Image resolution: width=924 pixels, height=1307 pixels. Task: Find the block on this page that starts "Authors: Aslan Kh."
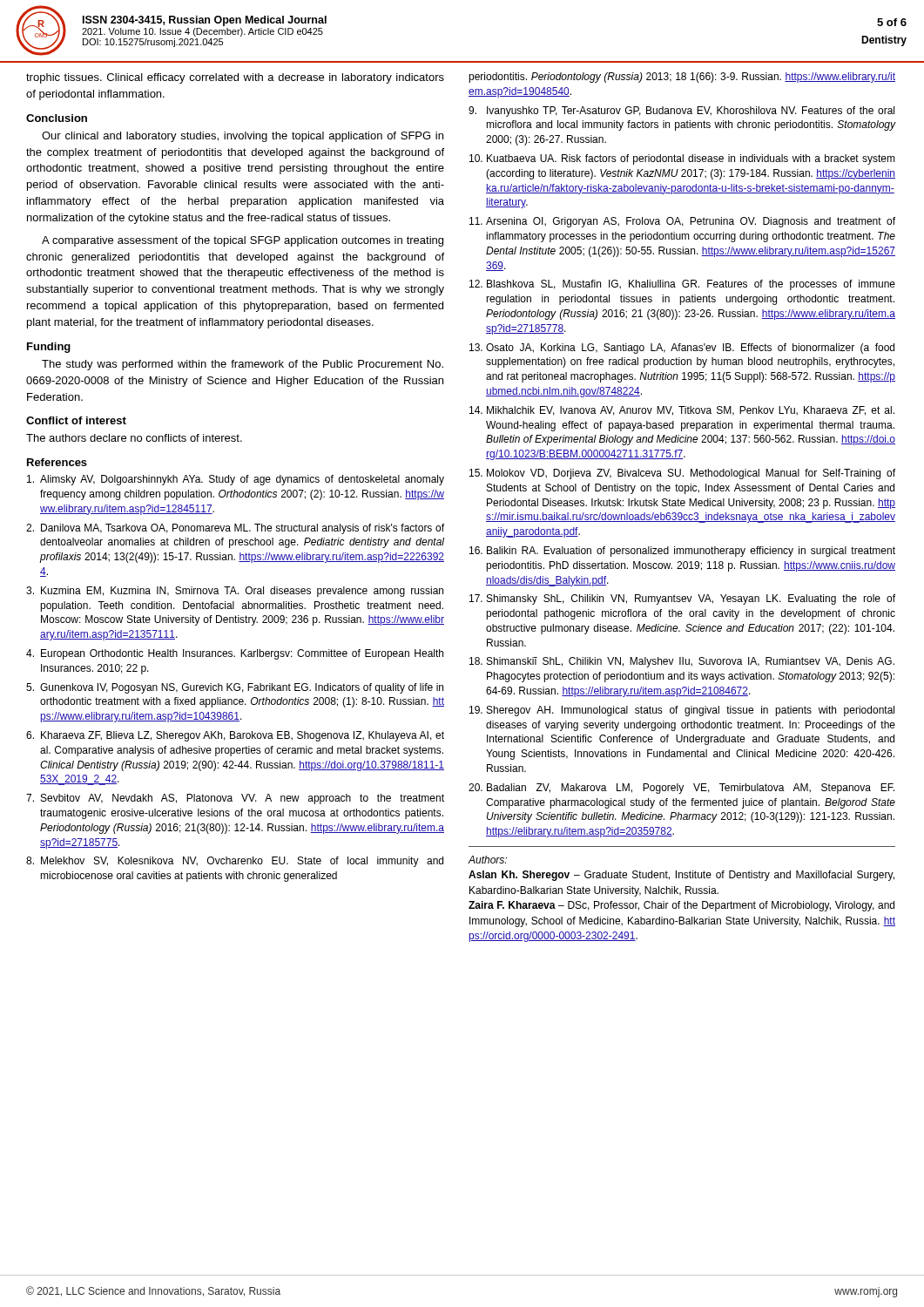[682, 898]
